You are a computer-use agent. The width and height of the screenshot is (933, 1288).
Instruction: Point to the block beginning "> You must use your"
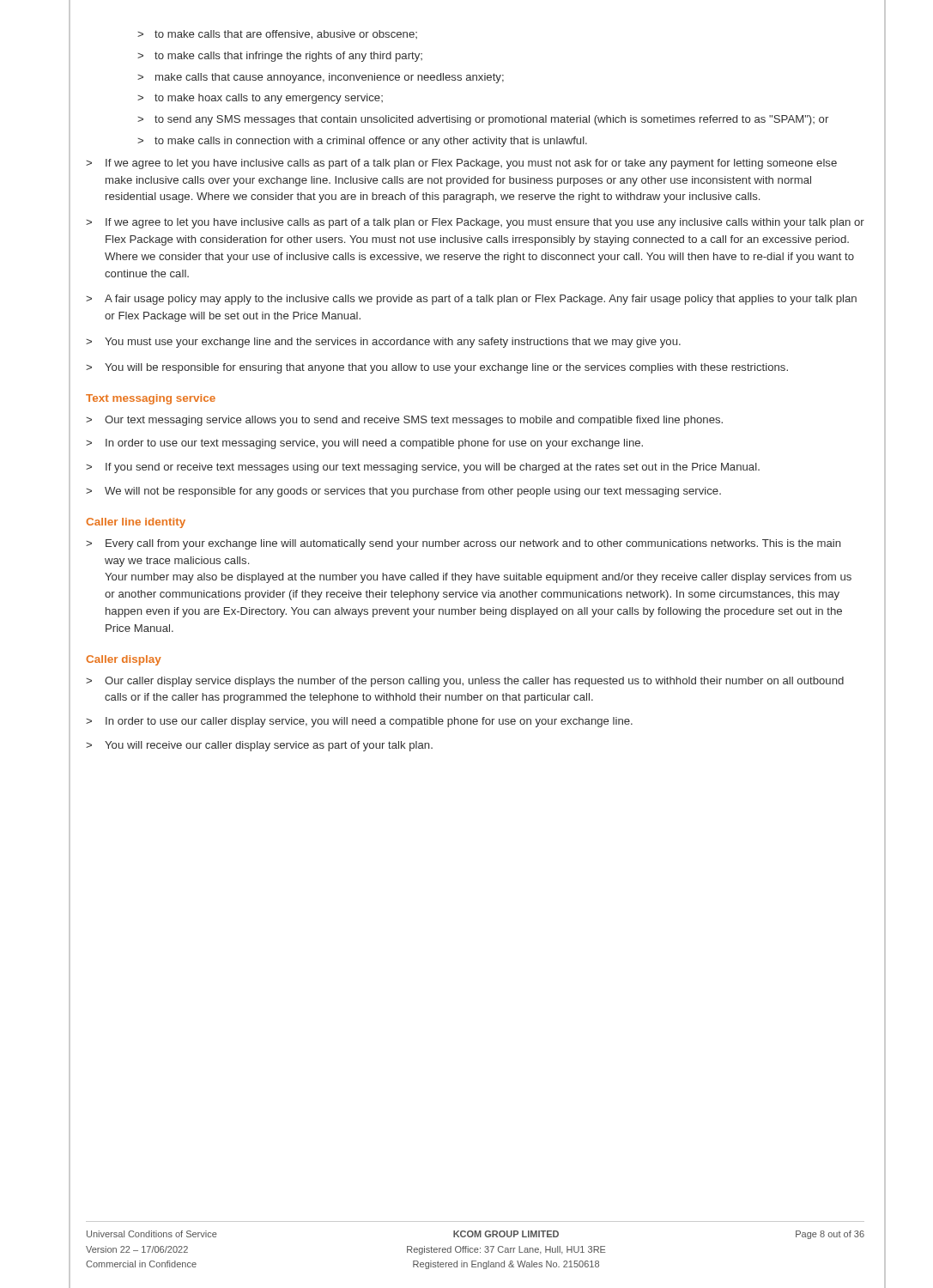(475, 342)
